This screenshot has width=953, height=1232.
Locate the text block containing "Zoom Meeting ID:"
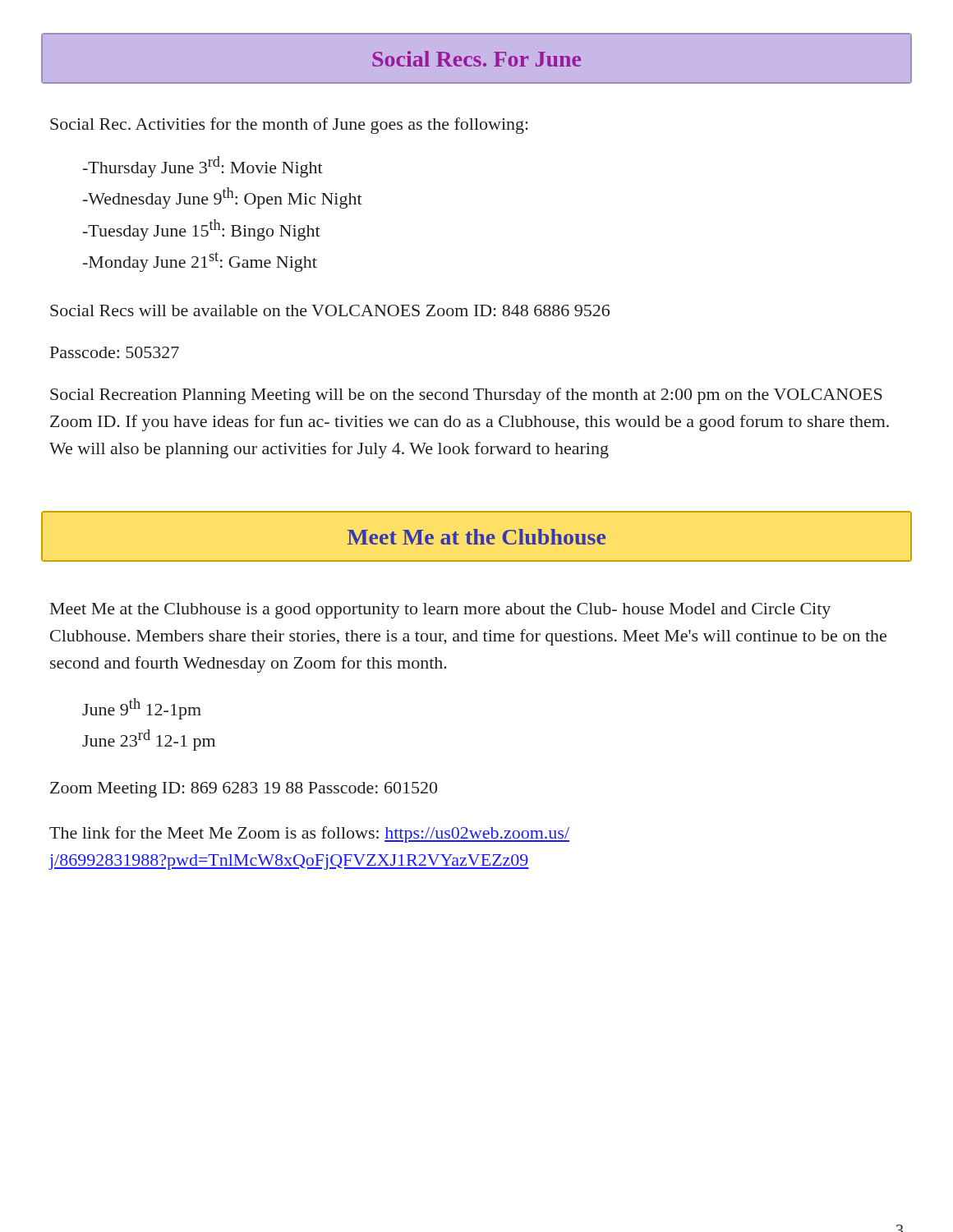tap(244, 787)
